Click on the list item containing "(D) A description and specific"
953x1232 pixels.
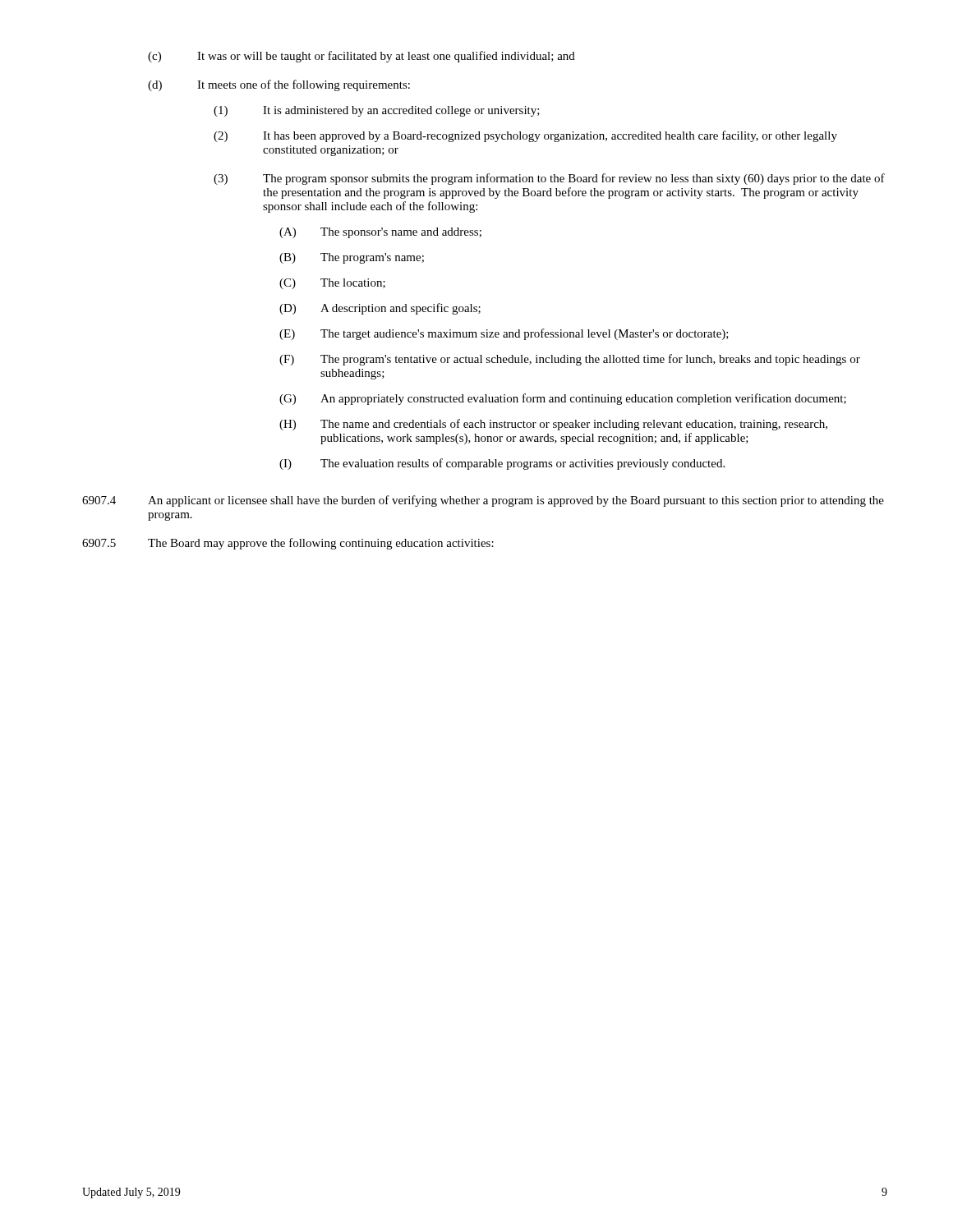[x=380, y=309]
